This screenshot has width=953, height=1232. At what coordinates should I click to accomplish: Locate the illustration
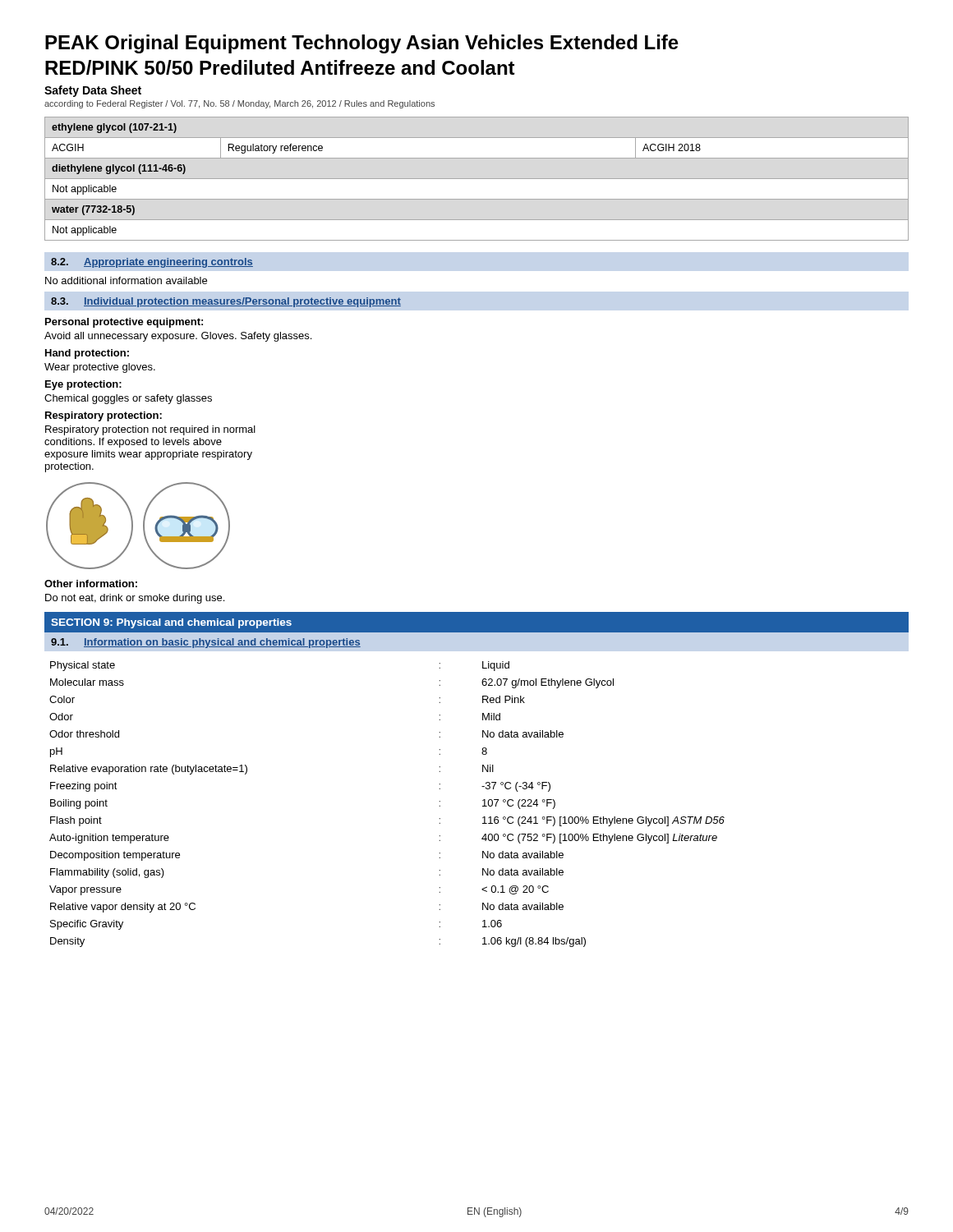tap(476, 526)
